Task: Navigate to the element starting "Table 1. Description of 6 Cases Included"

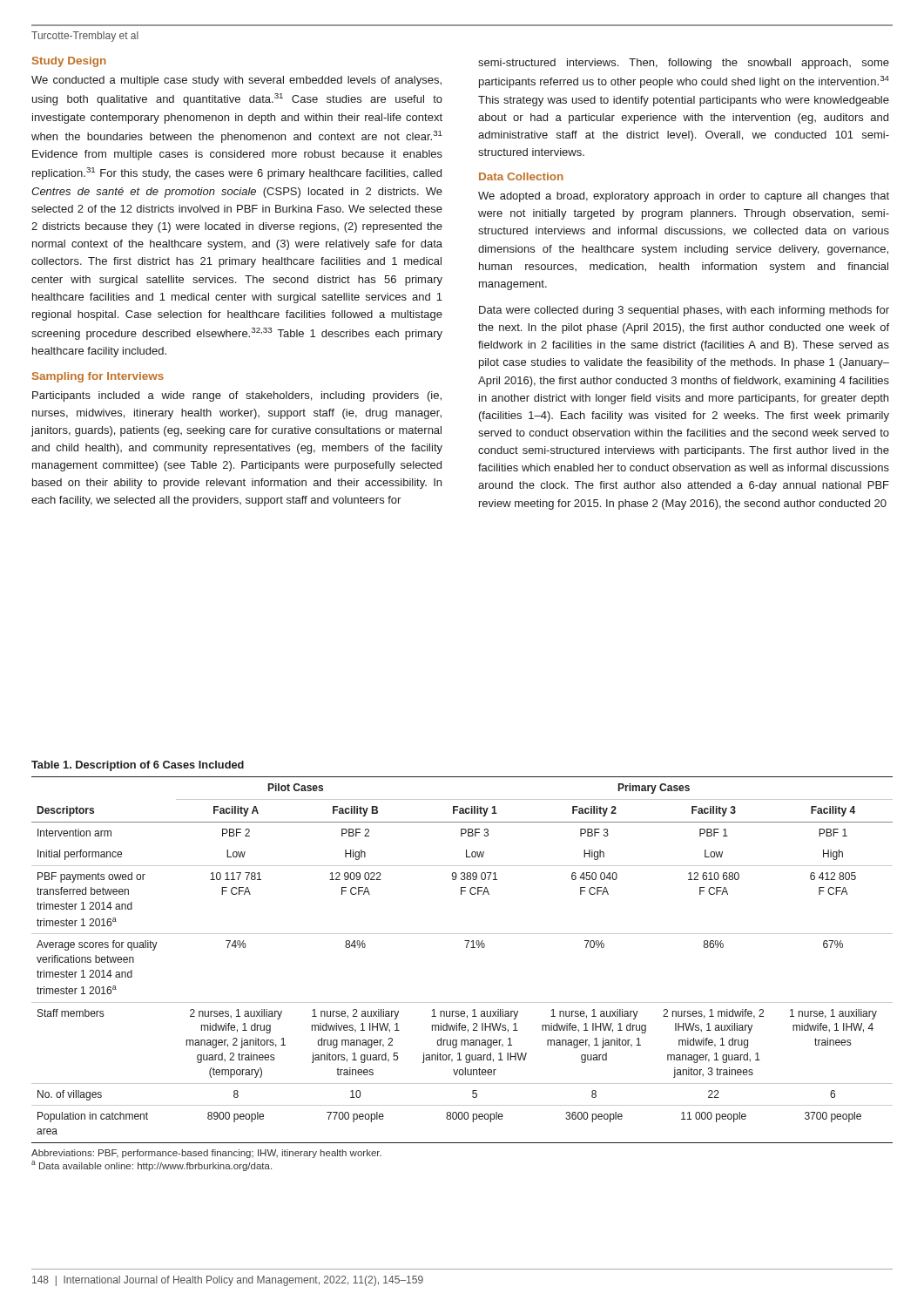Action: pos(138,765)
